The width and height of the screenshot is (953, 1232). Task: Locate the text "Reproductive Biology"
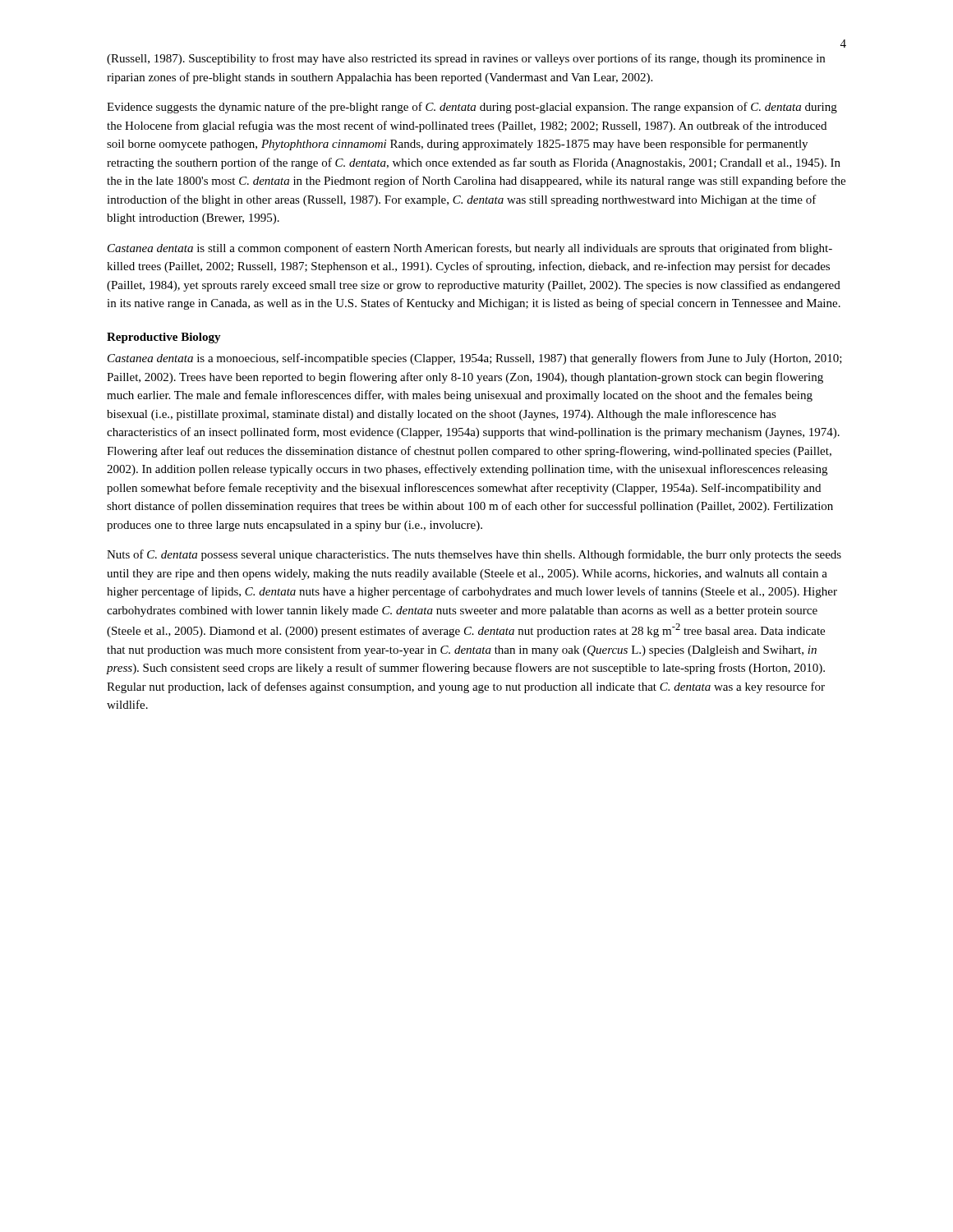[164, 336]
